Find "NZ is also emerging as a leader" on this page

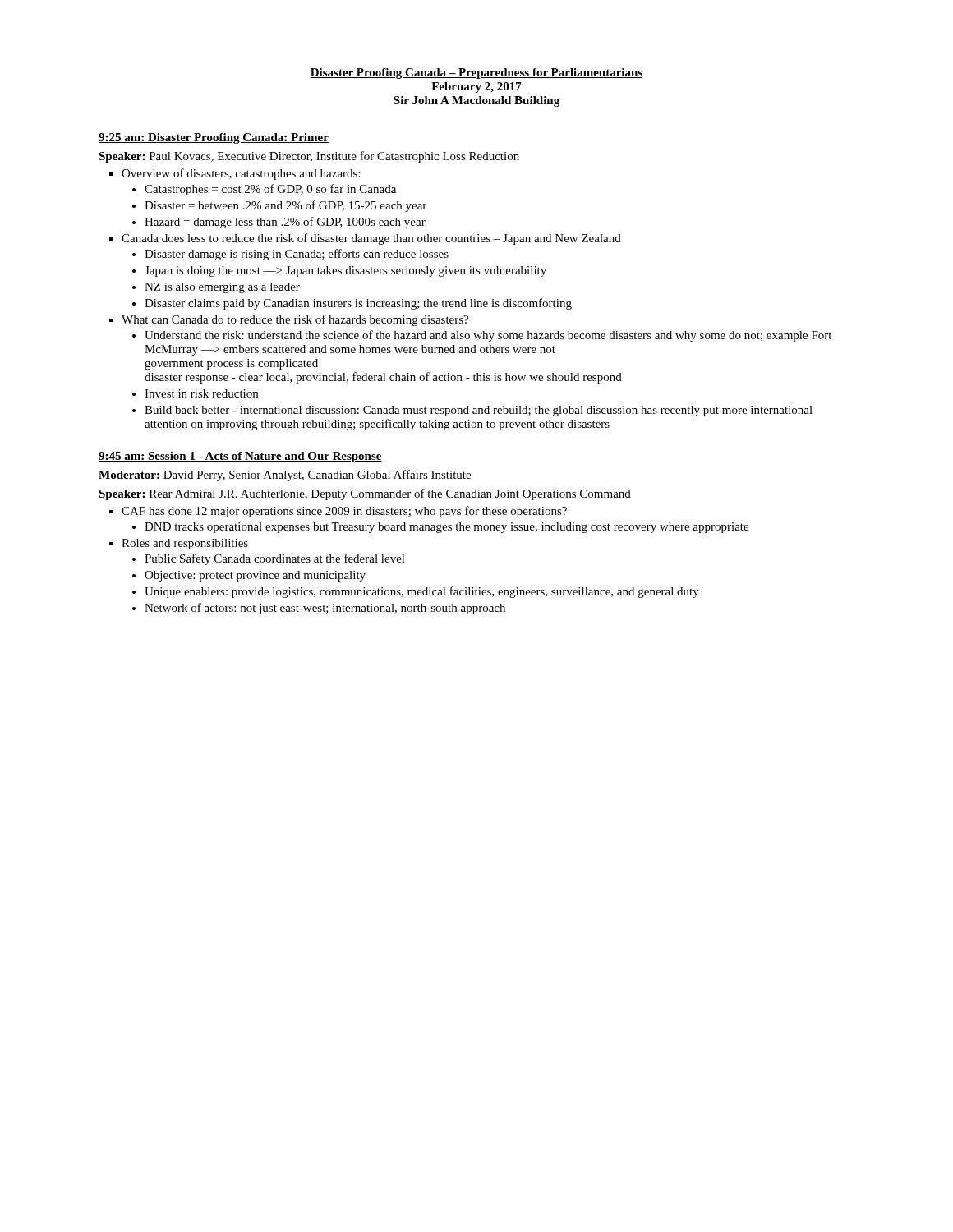point(222,287)
